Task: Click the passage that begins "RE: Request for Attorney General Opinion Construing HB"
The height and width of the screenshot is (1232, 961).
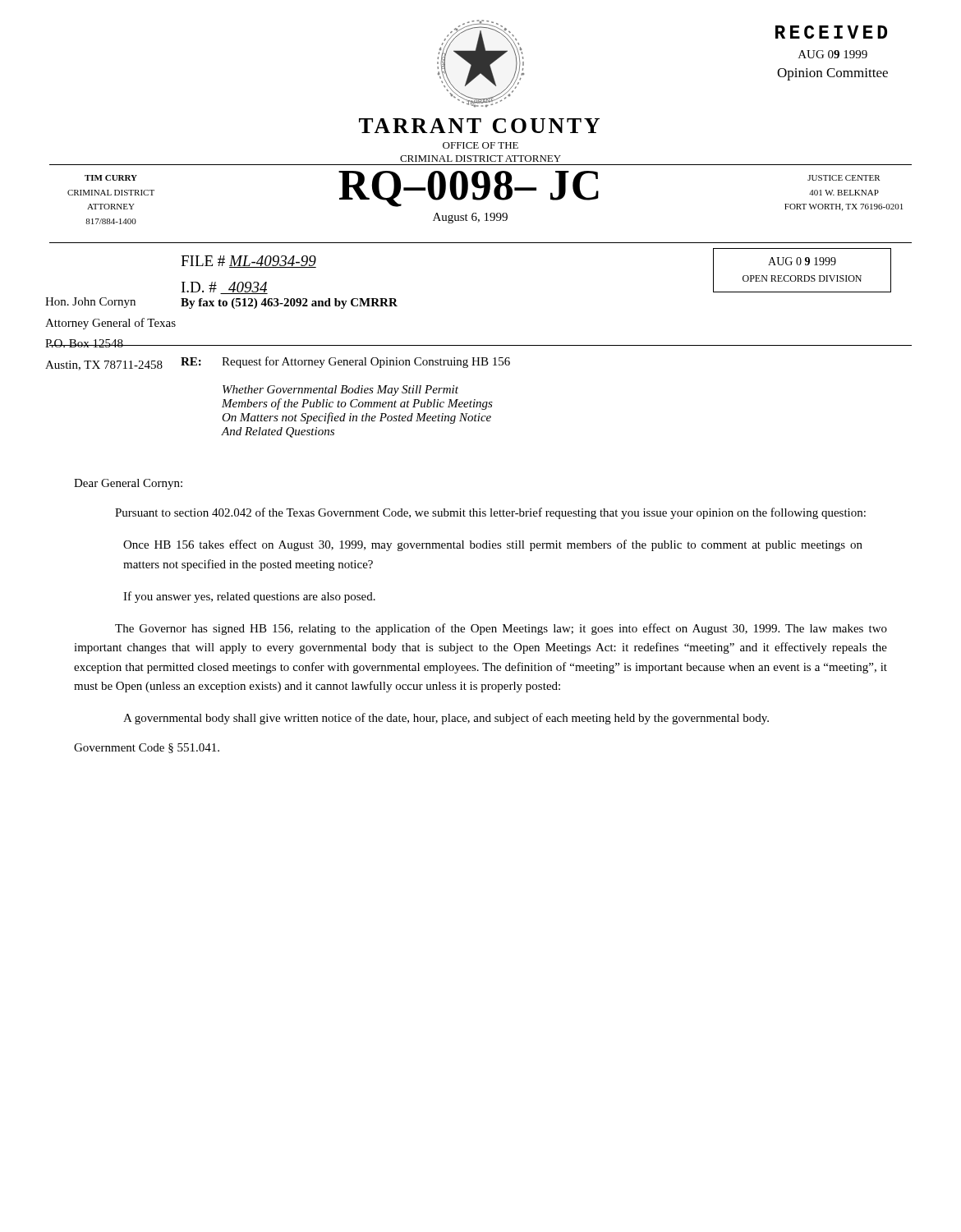Action: [345, 362]
